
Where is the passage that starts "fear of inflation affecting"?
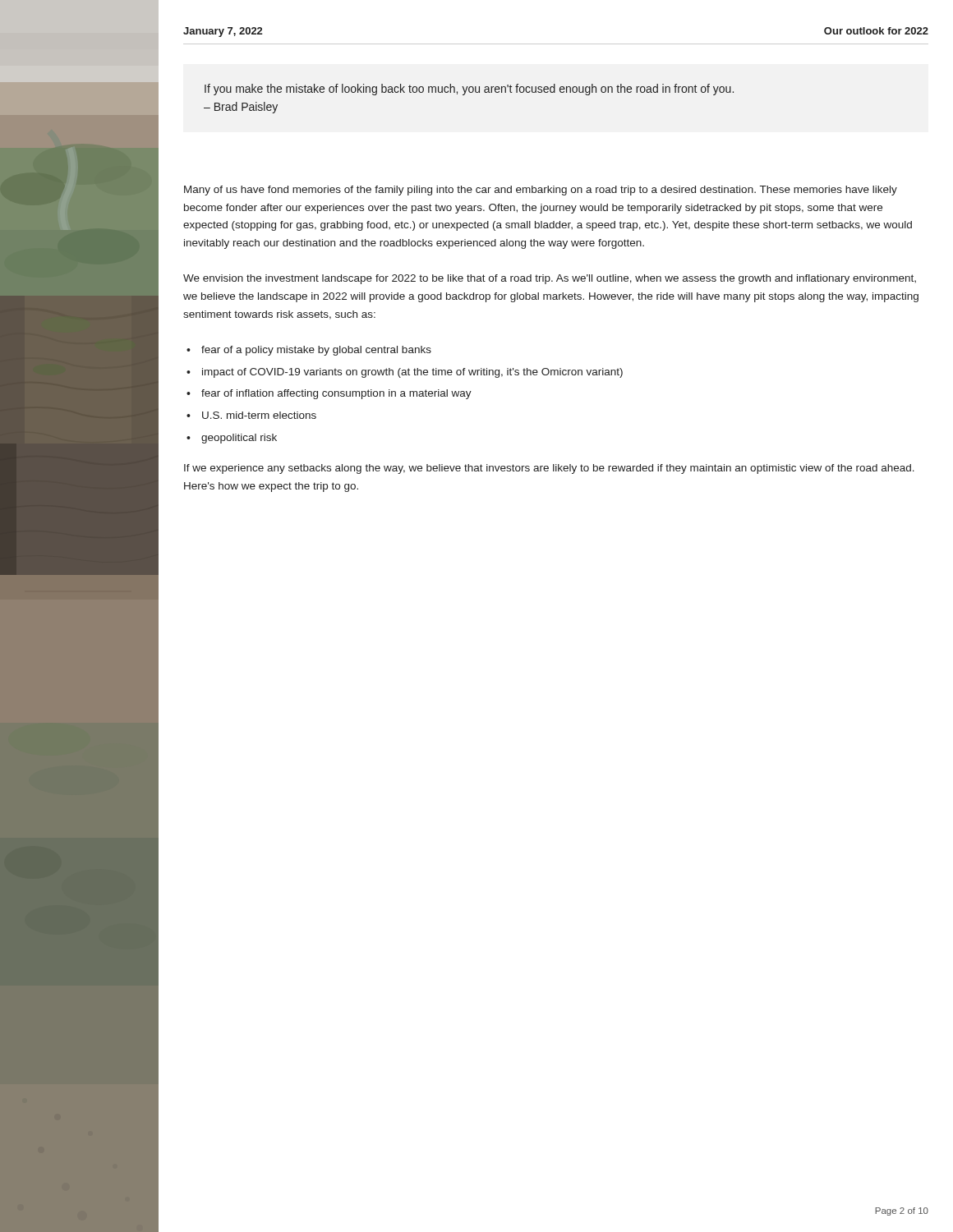click(336, 393)
